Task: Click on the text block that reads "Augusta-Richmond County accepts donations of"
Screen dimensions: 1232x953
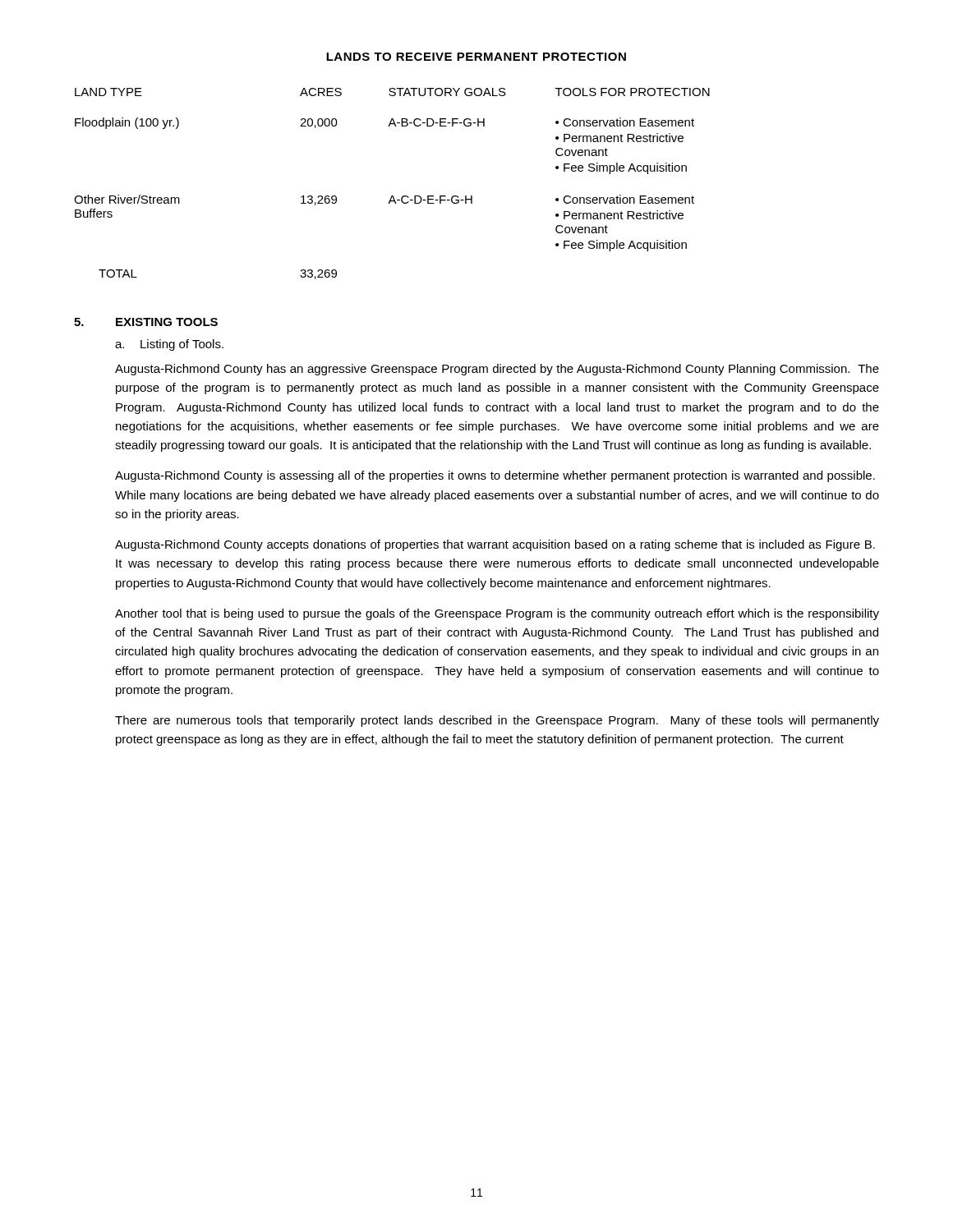Action: pyautogui.click(x=497, y=563)
